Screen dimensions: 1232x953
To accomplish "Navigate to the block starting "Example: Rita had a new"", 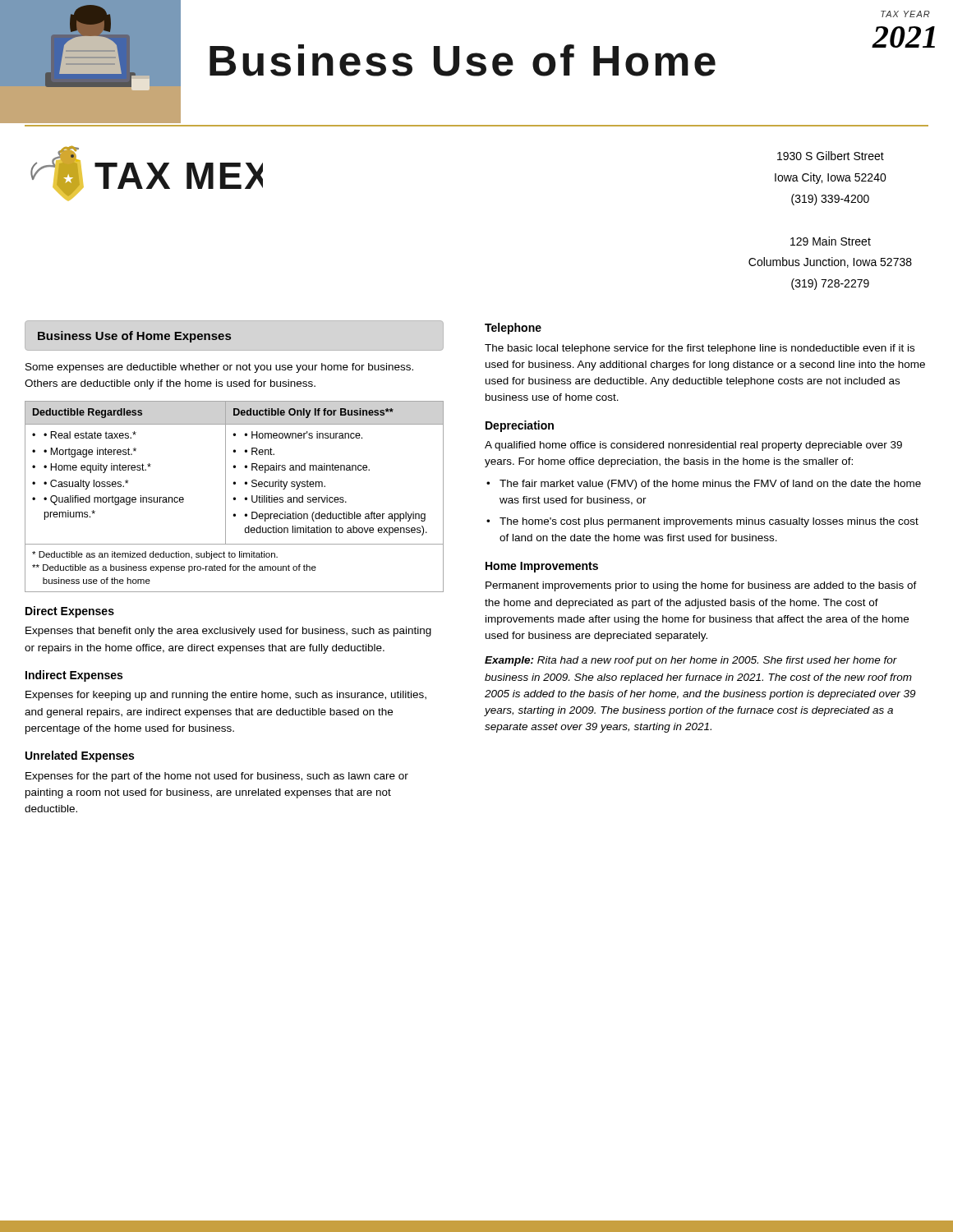I will (x=700, y=693).
